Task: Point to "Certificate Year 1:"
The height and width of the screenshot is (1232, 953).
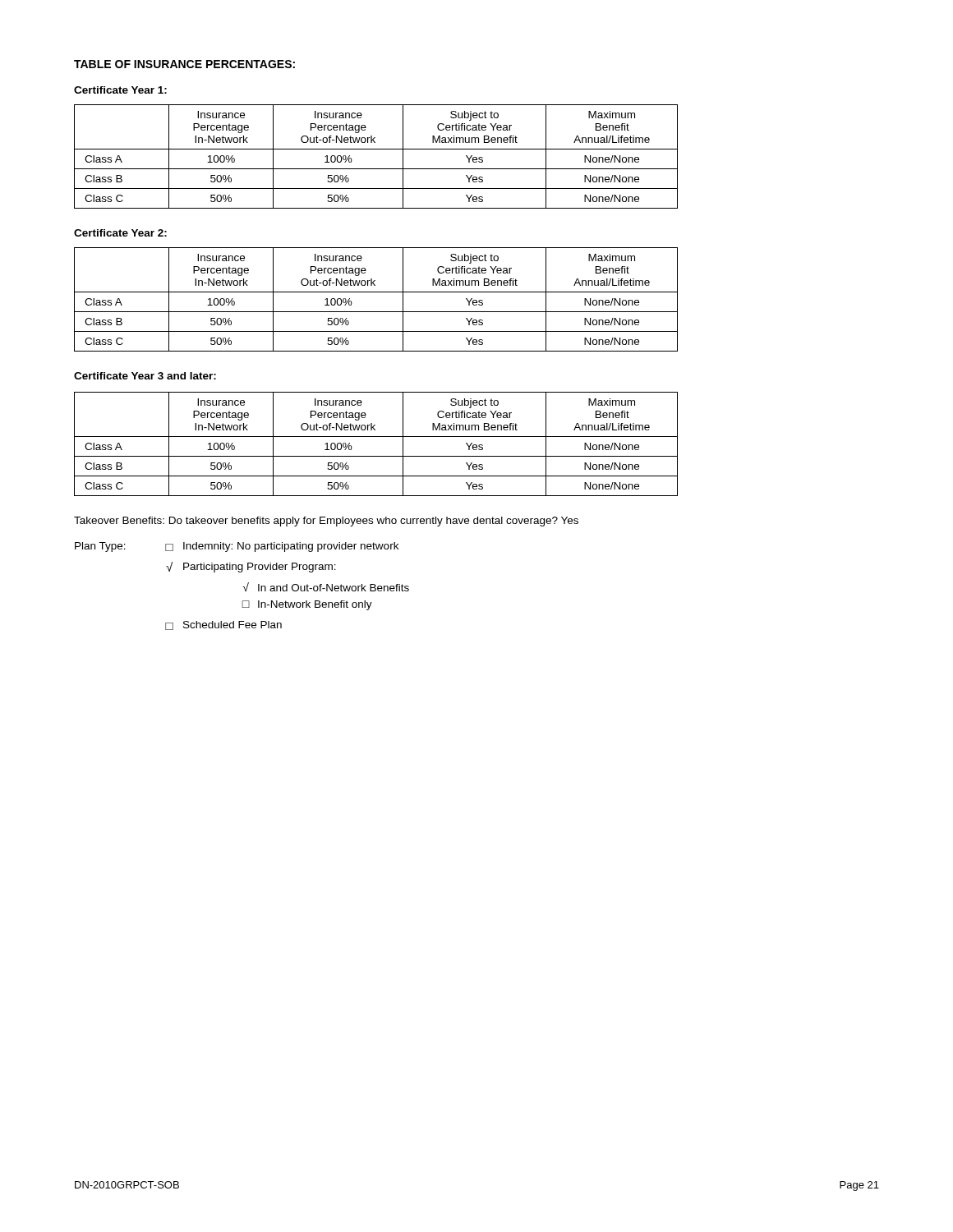Action: (x=121, y=90)
